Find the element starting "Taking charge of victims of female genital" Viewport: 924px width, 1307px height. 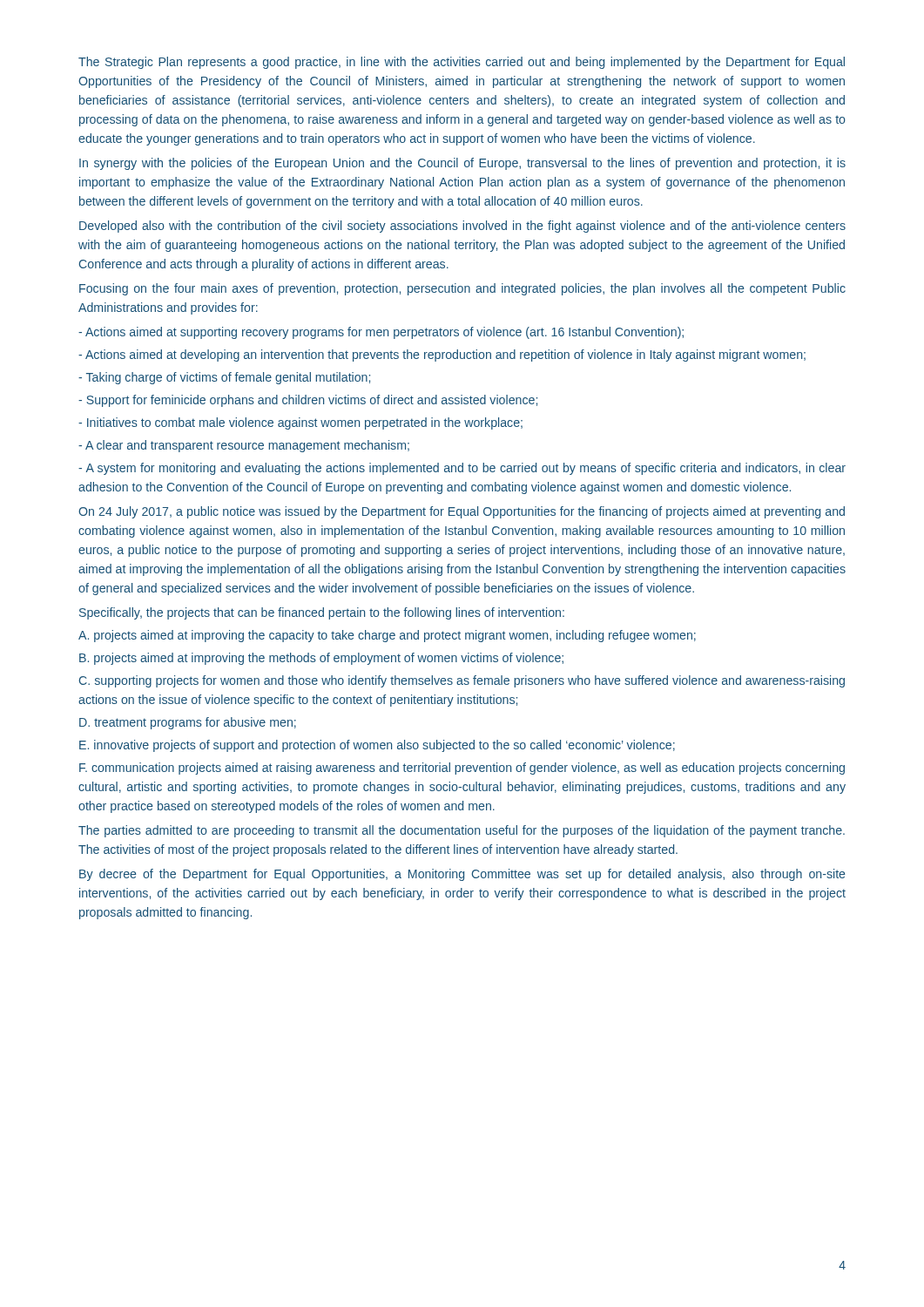(225, 377)
